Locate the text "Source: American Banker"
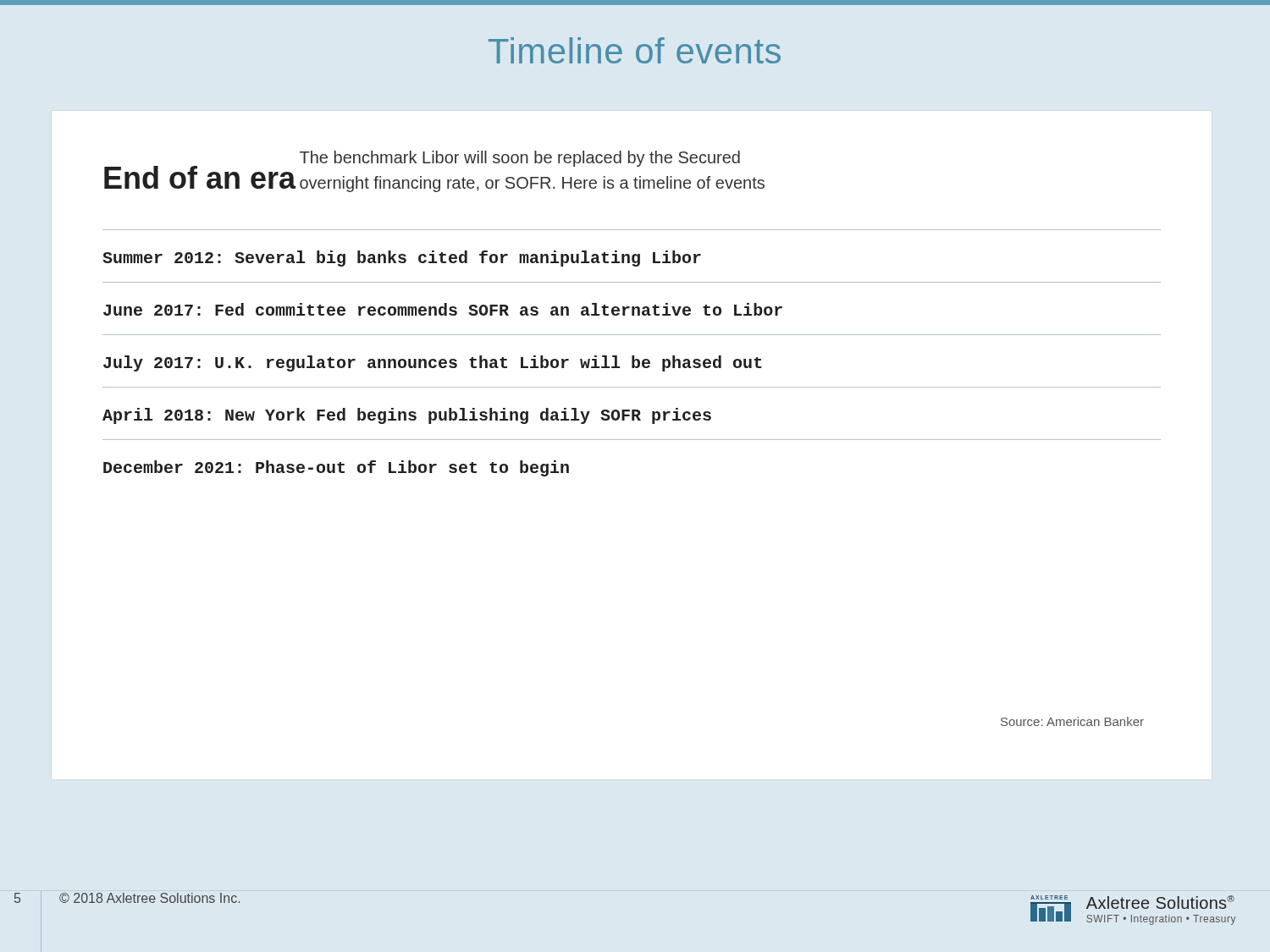 point(1072,721)
